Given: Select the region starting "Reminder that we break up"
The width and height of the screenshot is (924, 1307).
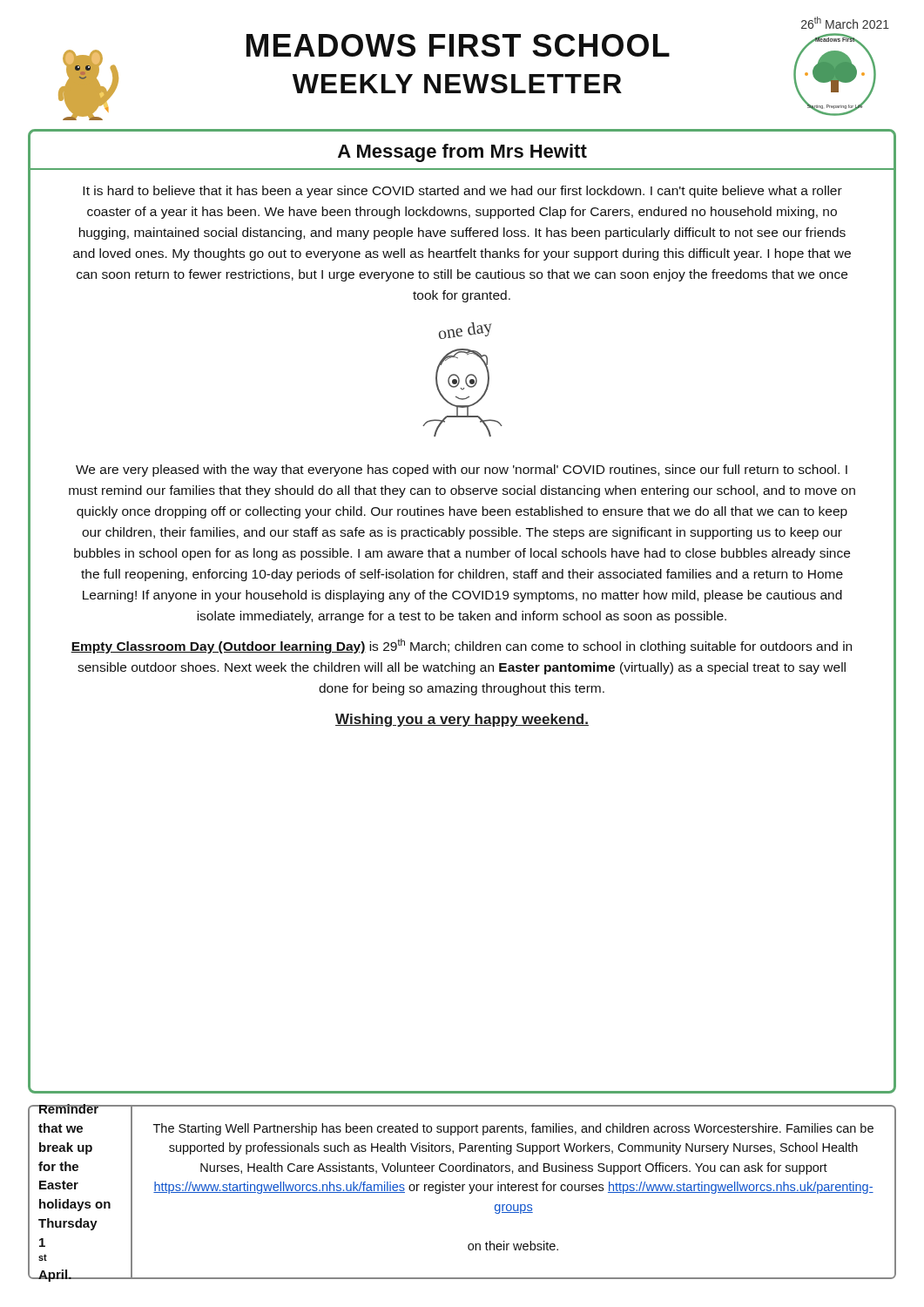Looking at the screenshot, I should coord(75,1192).
